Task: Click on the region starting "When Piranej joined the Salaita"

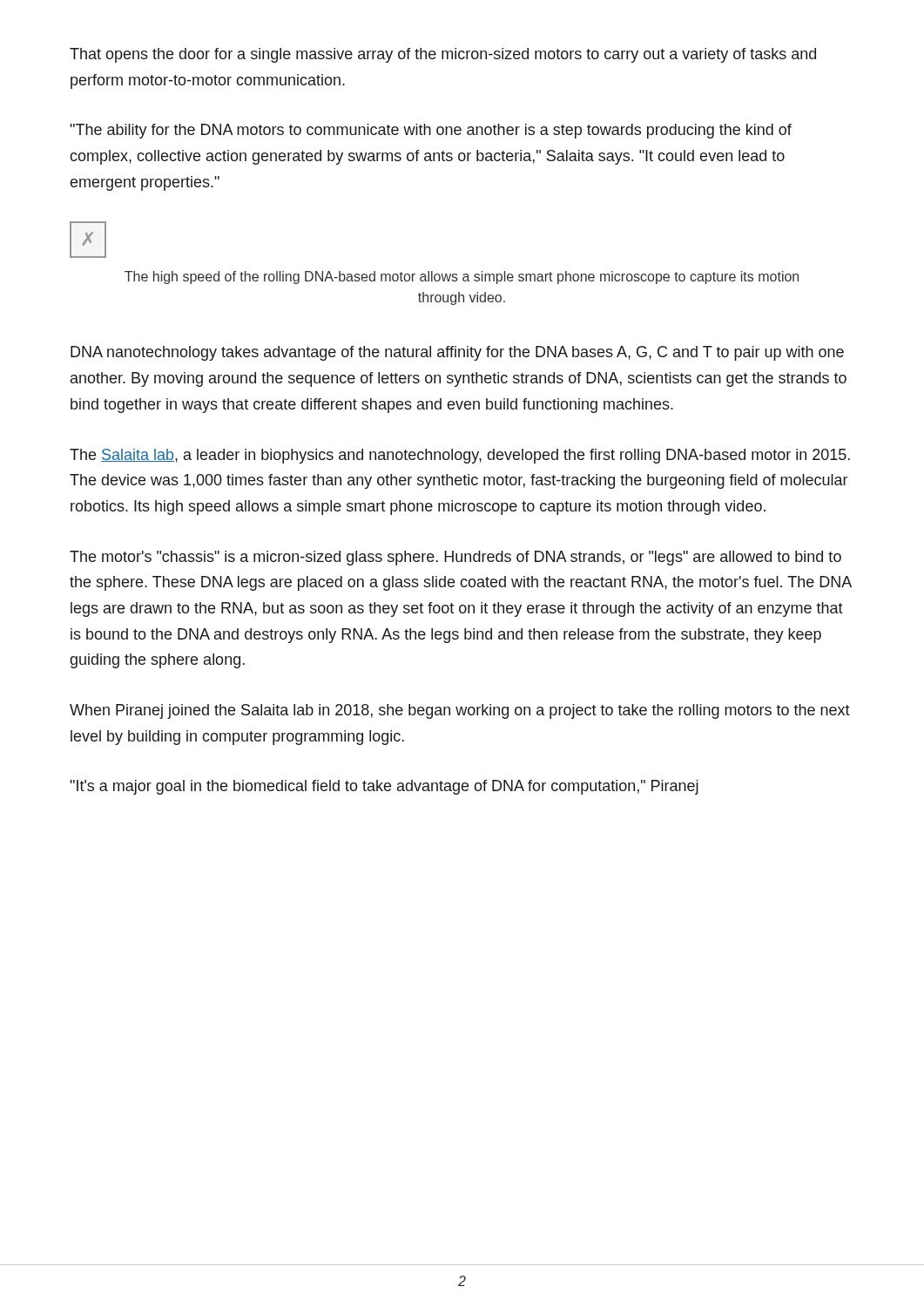Action: coord(460,723)
